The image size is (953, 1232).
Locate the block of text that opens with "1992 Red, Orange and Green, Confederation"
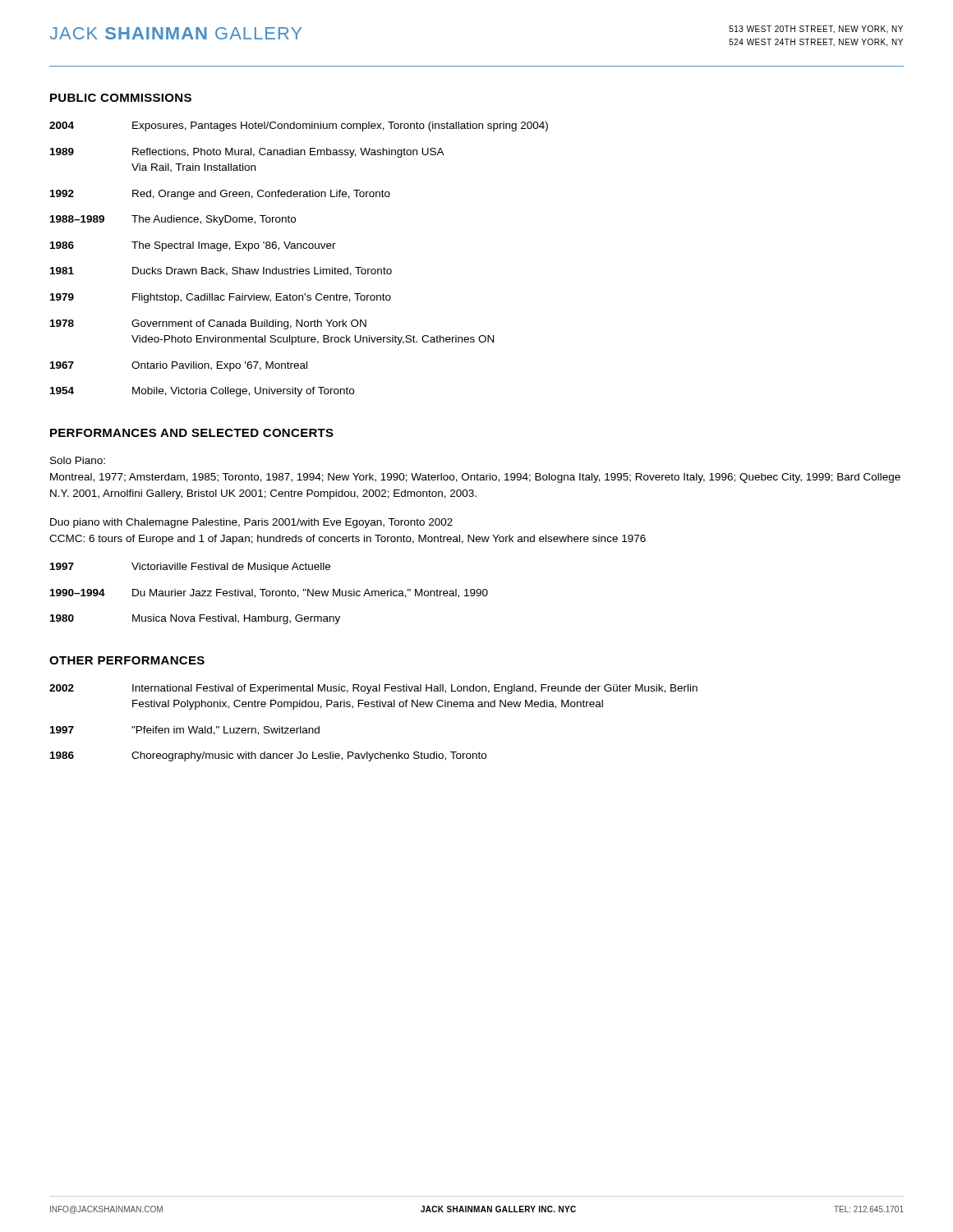[220, 195]
